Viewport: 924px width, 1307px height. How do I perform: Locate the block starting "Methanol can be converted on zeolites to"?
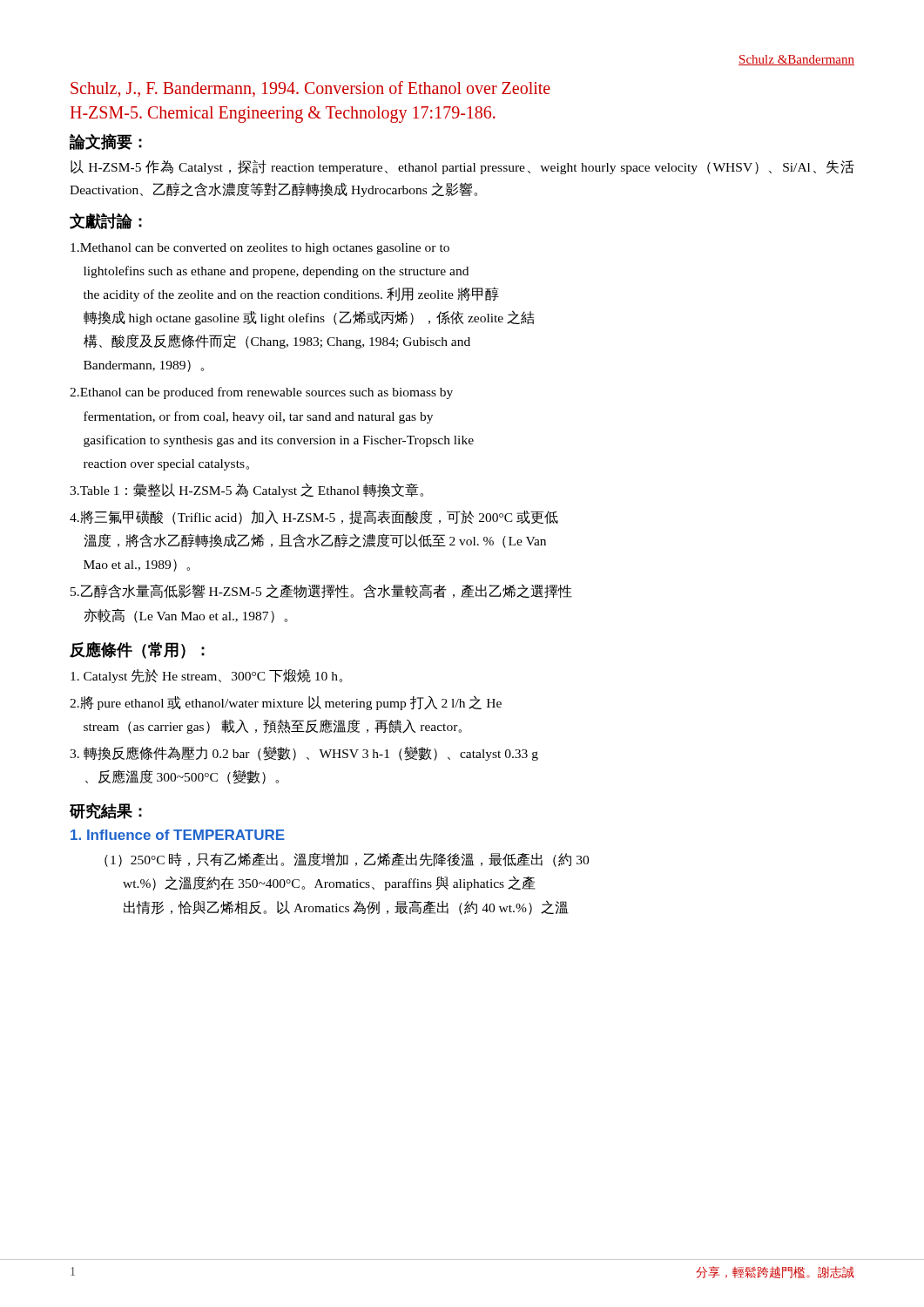click(302, 306)
